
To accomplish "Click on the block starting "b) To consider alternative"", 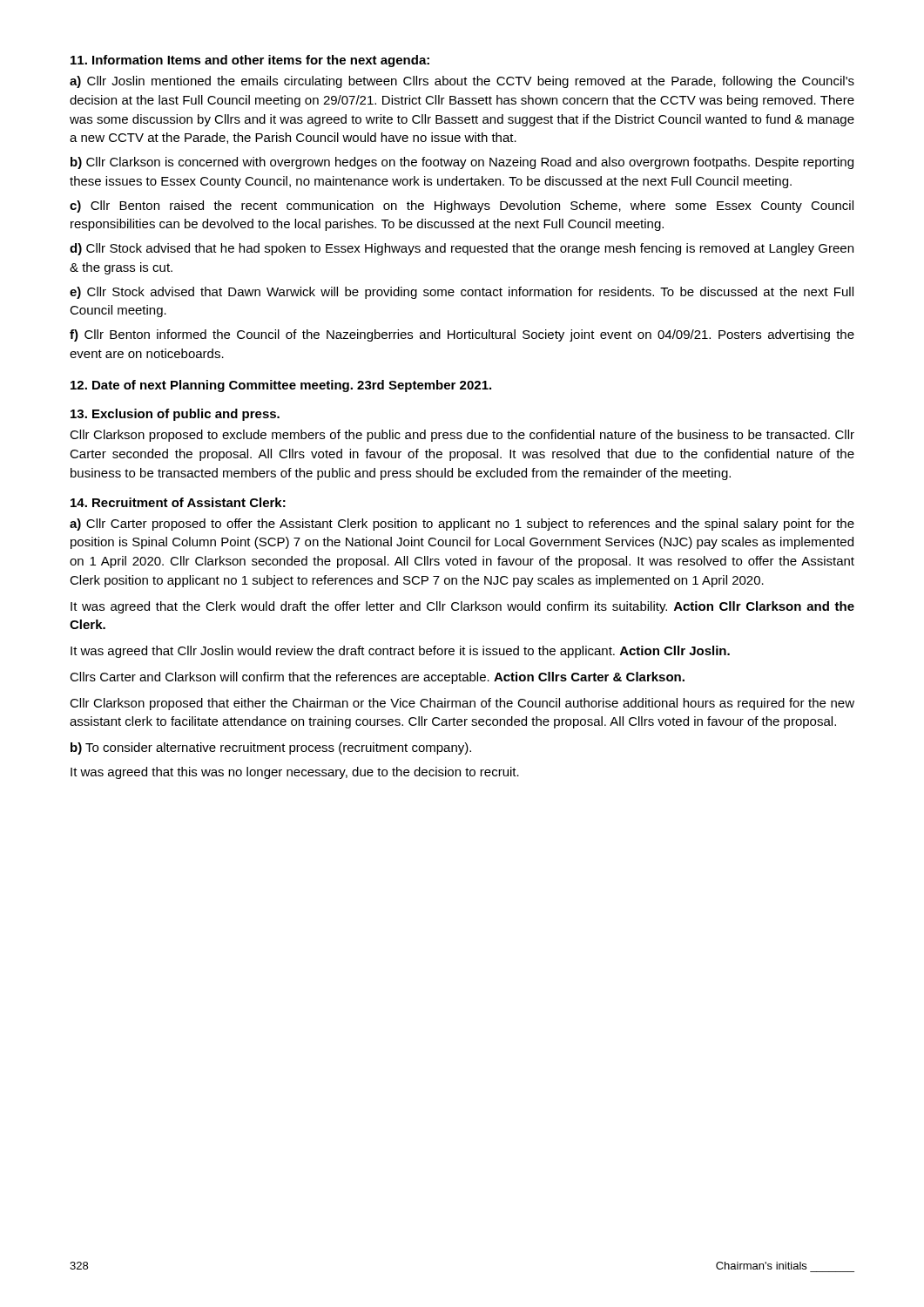I will click(x=271, y=747).
